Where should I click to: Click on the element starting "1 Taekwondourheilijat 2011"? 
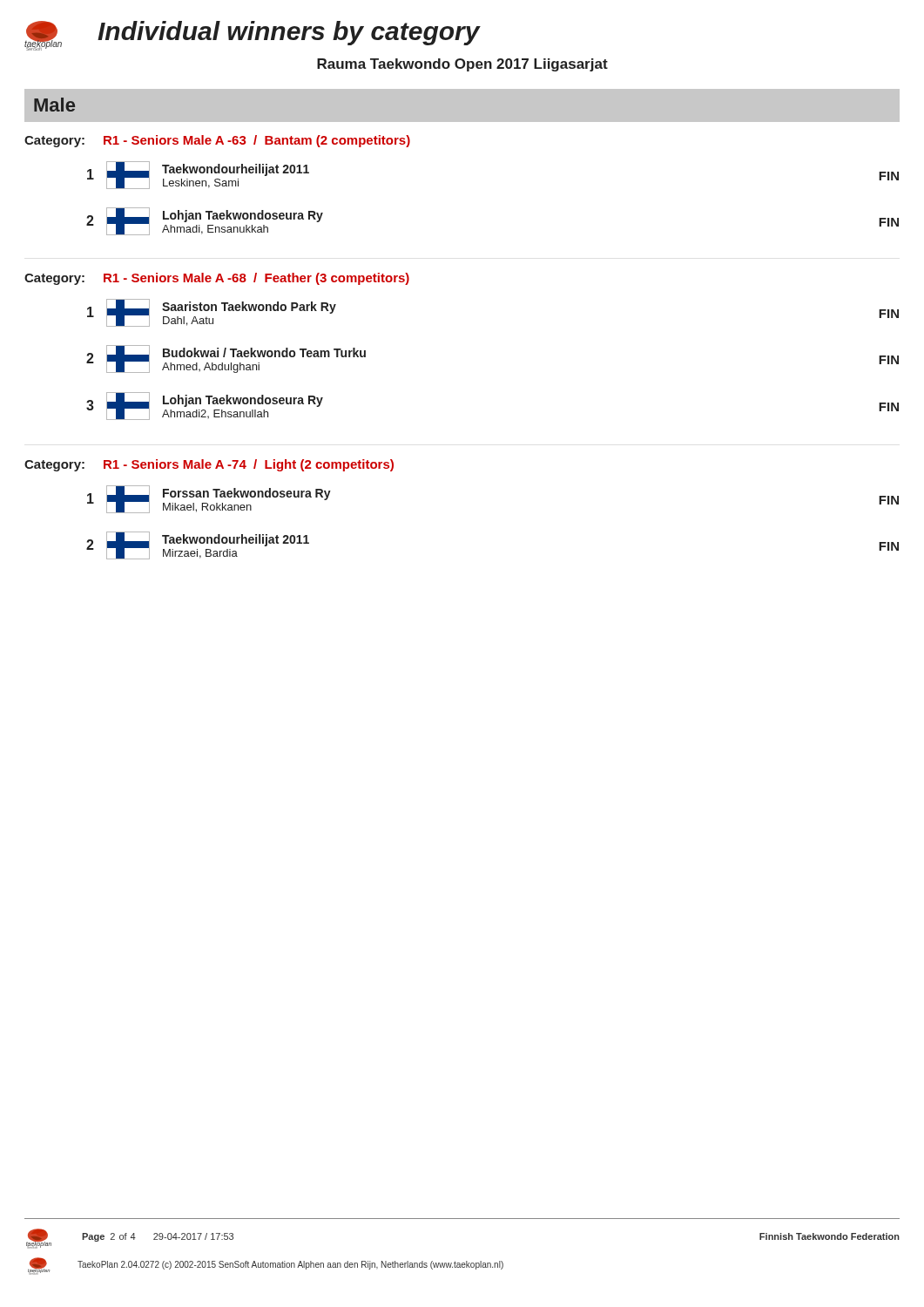point(187,173)
